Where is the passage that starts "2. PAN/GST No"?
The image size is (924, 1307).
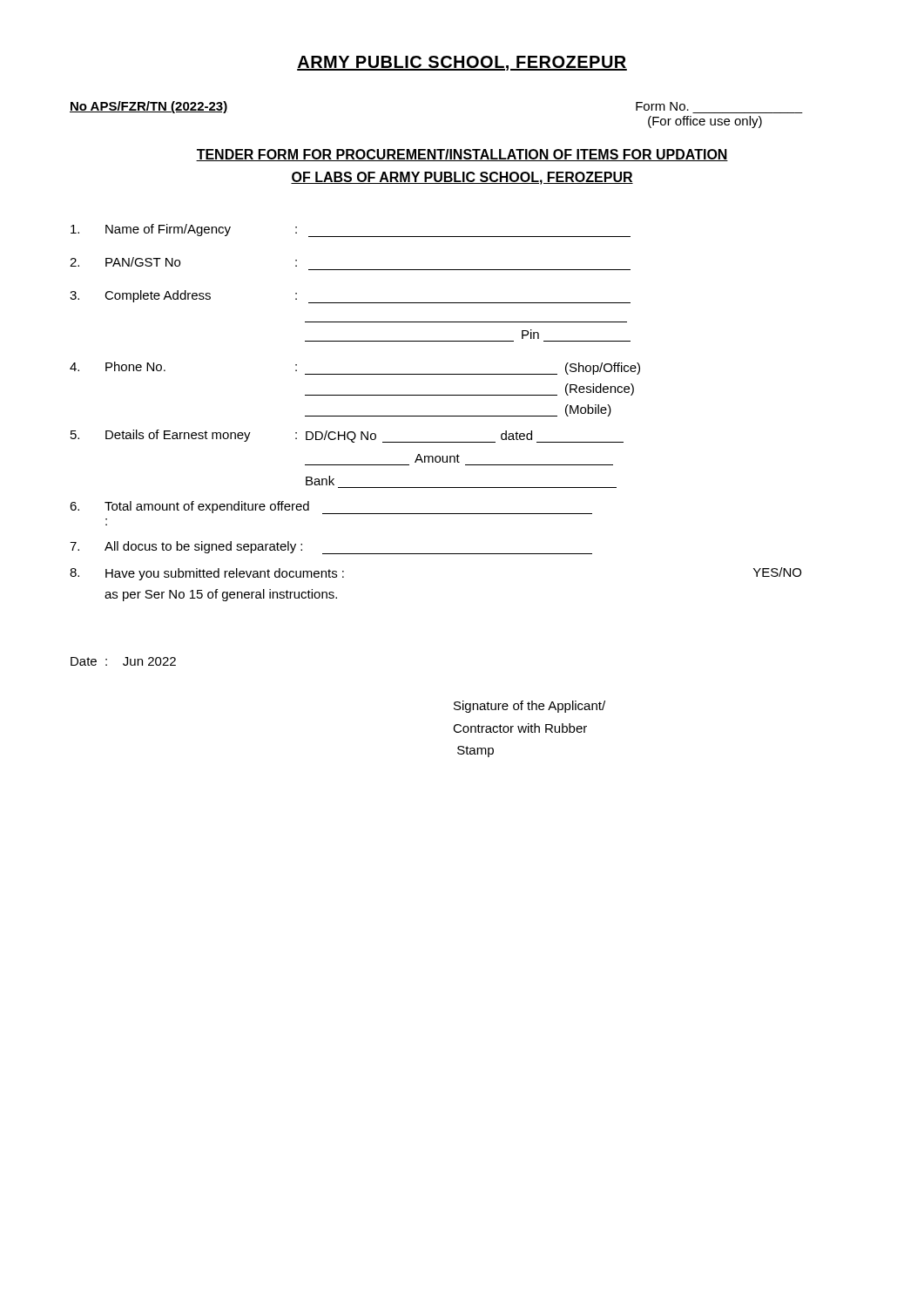[x=462, y=262]
